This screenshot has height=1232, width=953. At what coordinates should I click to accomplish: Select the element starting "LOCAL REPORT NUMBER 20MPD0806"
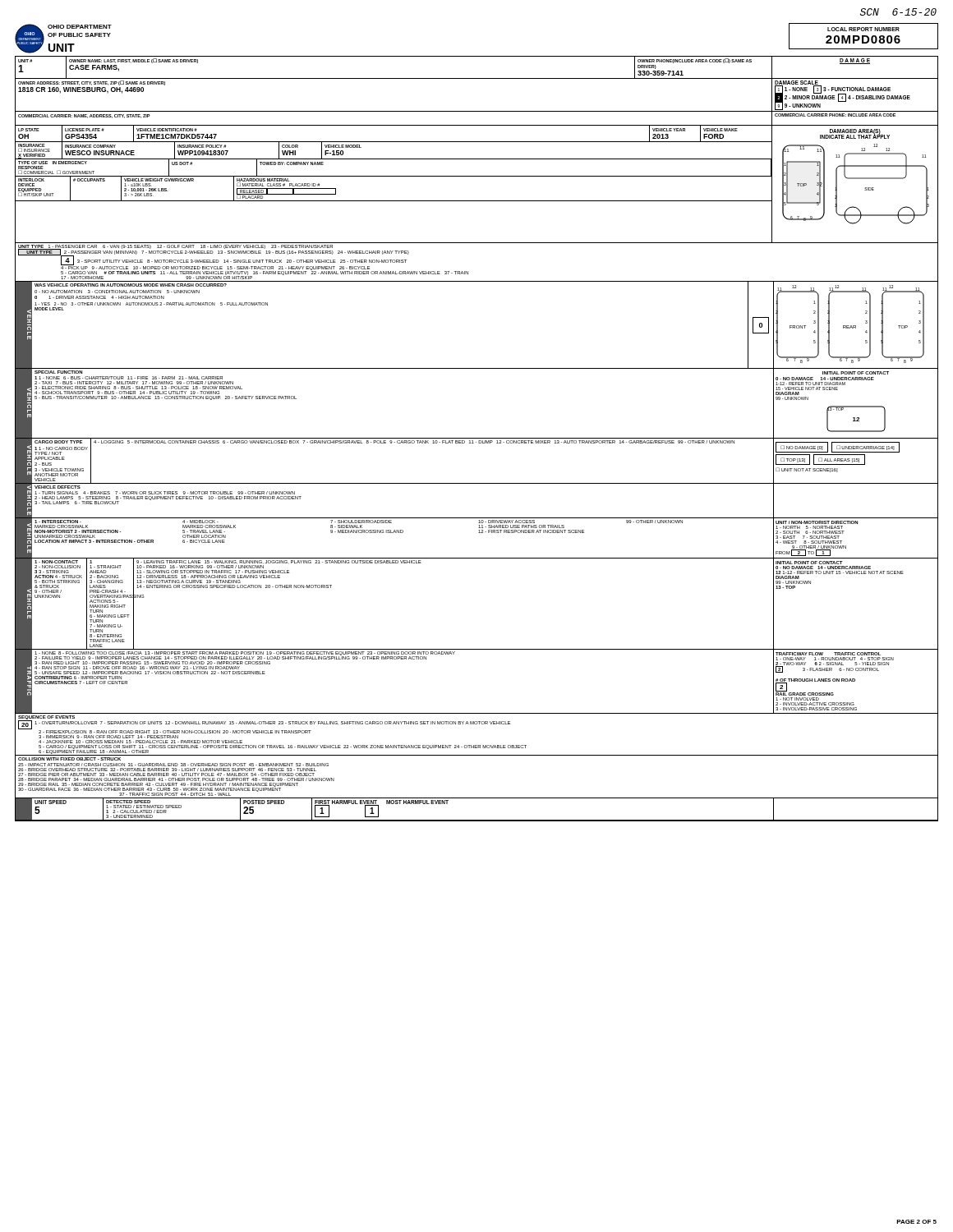click(x=863, y=36)
